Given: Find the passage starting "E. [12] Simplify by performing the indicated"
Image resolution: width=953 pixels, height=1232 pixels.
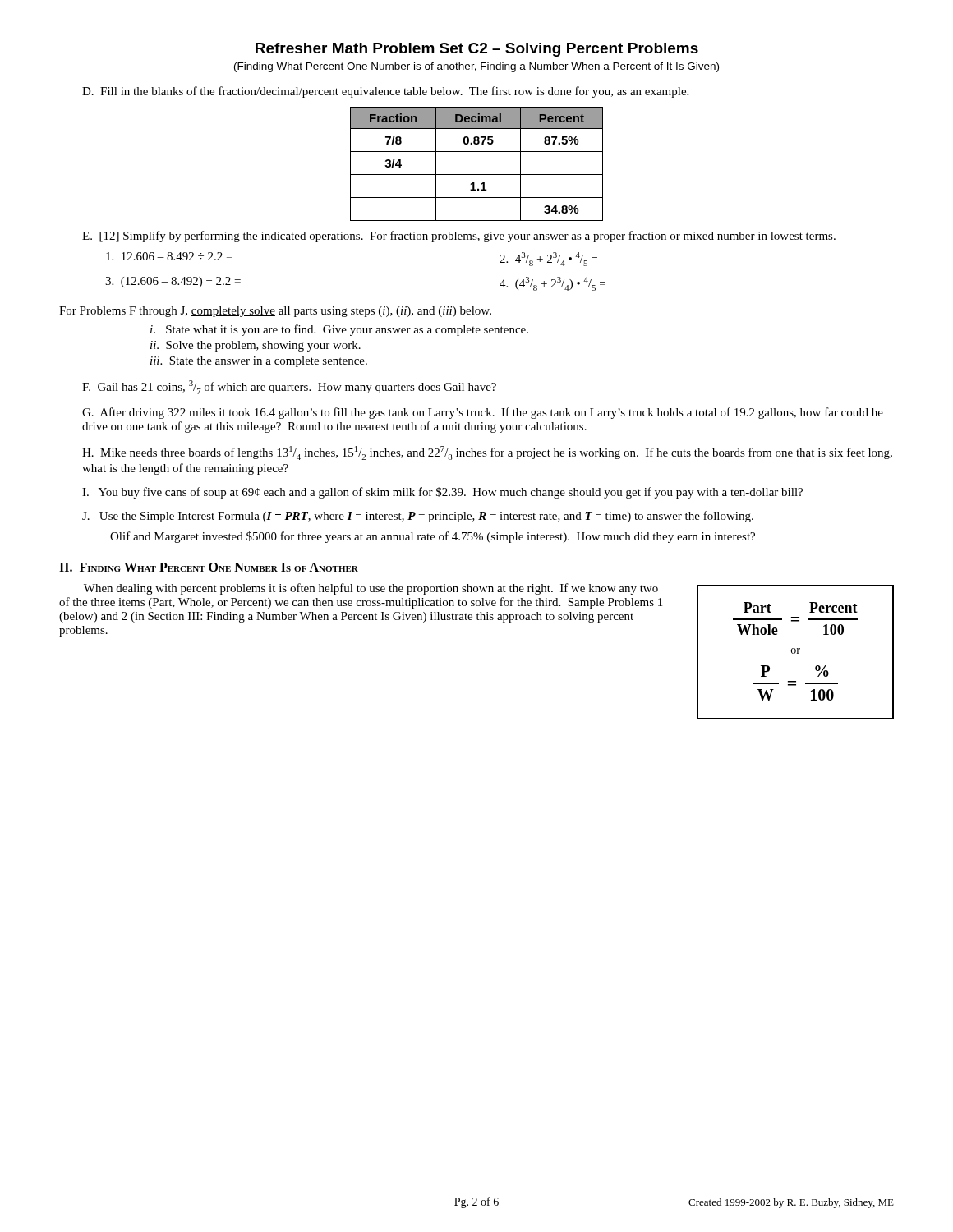Looking at the screenshot, I should (x=459, y=236).
